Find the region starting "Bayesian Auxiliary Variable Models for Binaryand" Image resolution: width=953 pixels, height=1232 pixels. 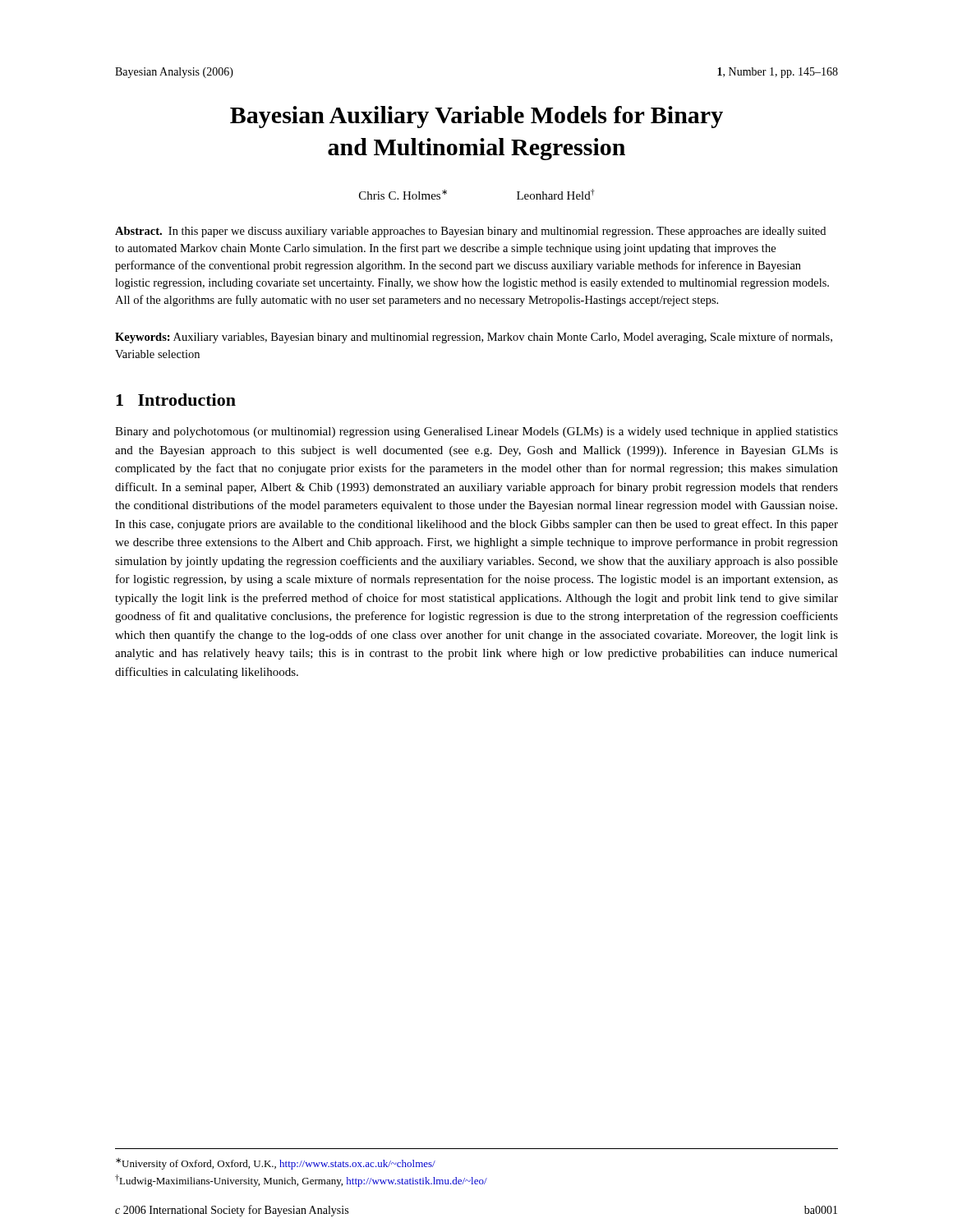coord(476,131)
